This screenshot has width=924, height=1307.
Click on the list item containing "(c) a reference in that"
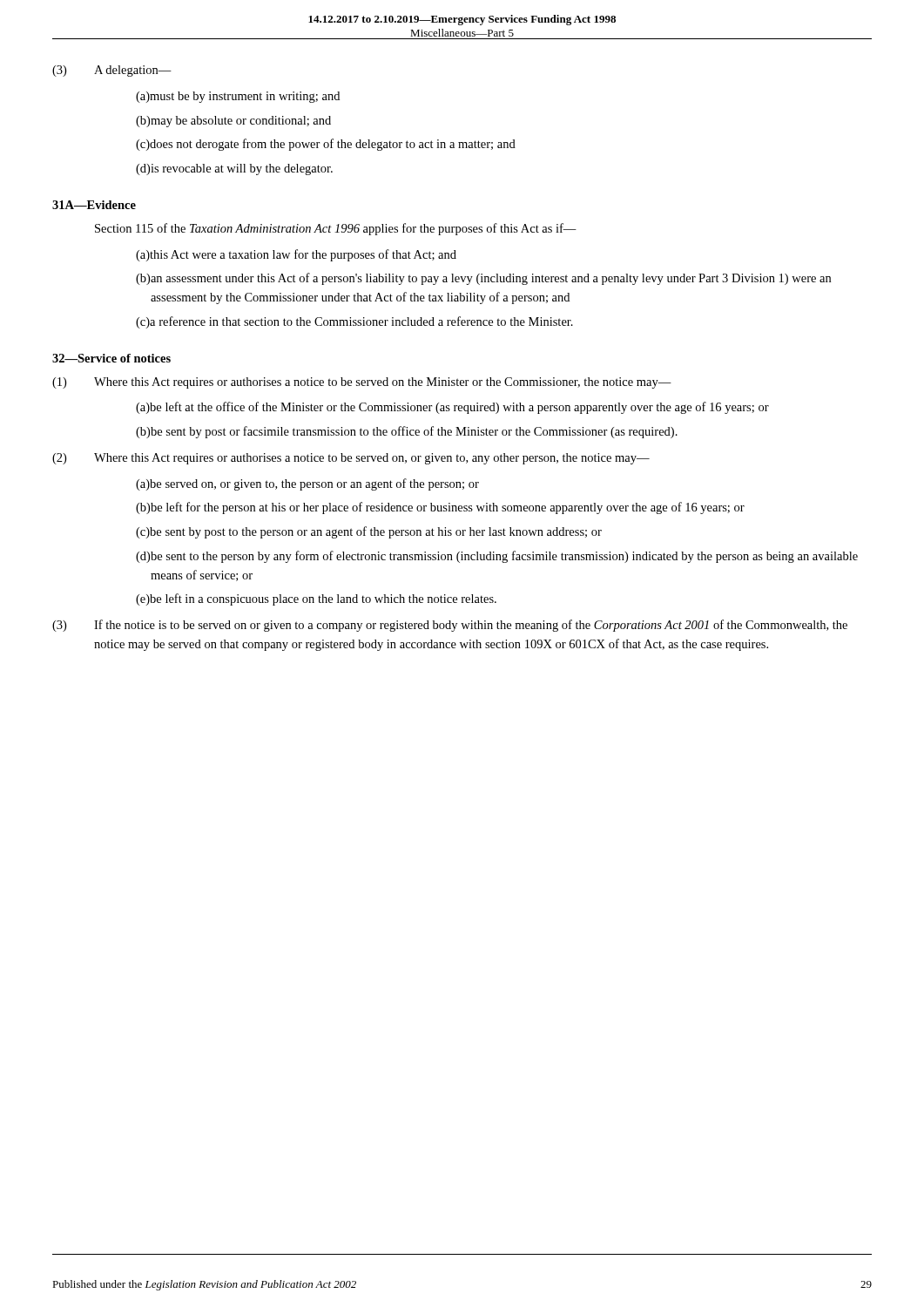462,322
